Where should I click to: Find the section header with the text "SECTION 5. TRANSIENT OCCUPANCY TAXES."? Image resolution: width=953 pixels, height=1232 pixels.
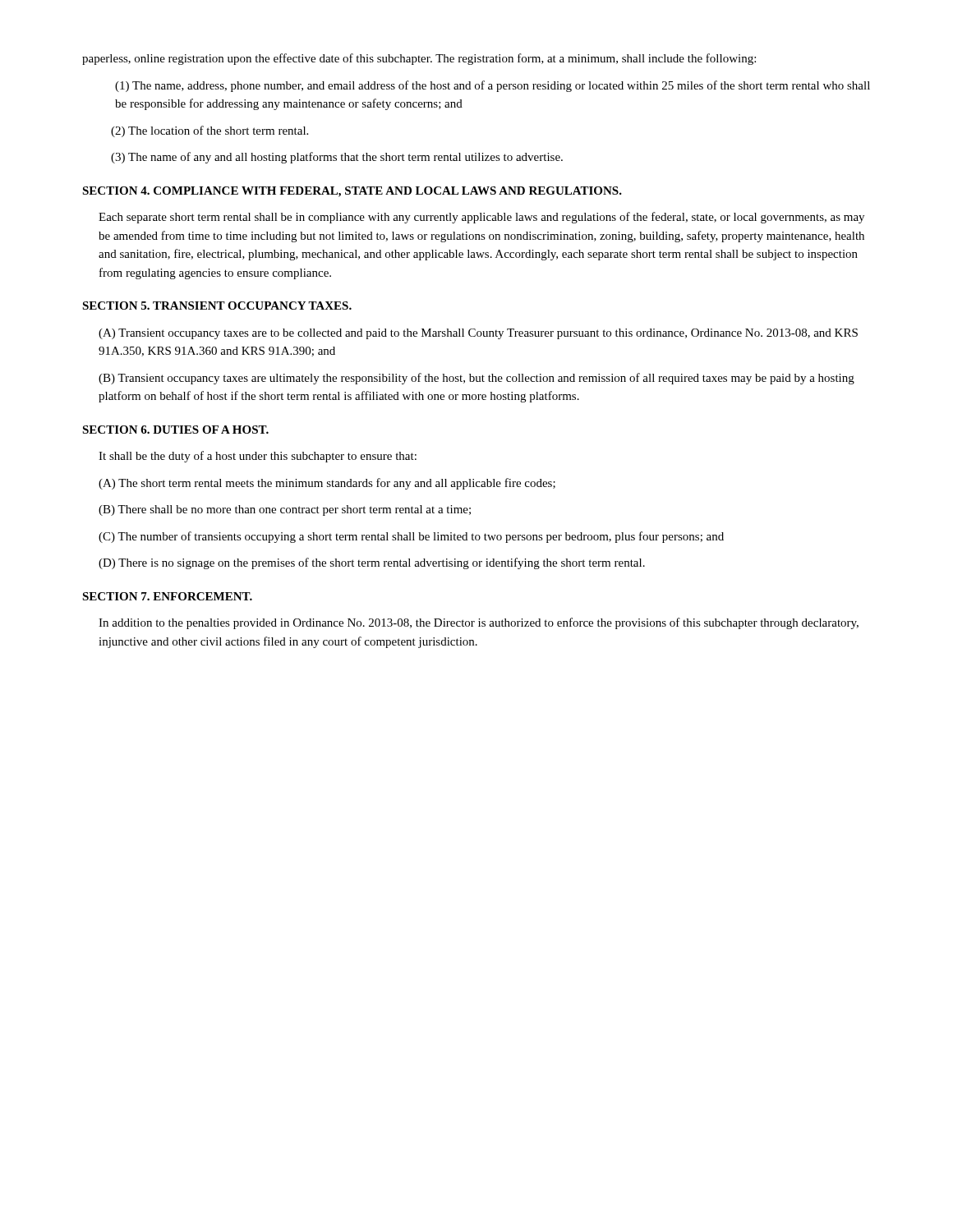[217, 306]
